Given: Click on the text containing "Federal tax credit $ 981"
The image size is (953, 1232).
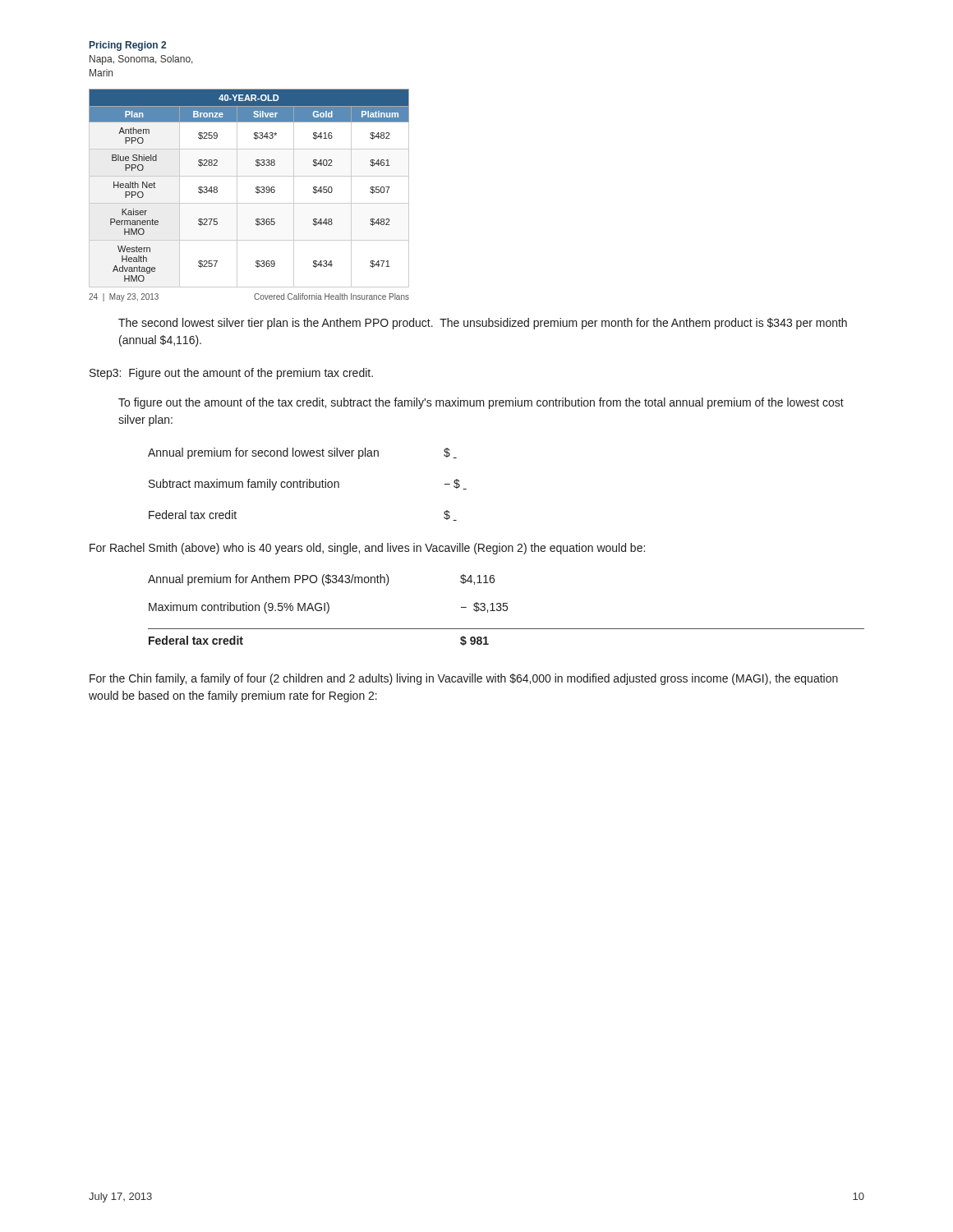Looking at the screenshot, I should coord(318,640).
